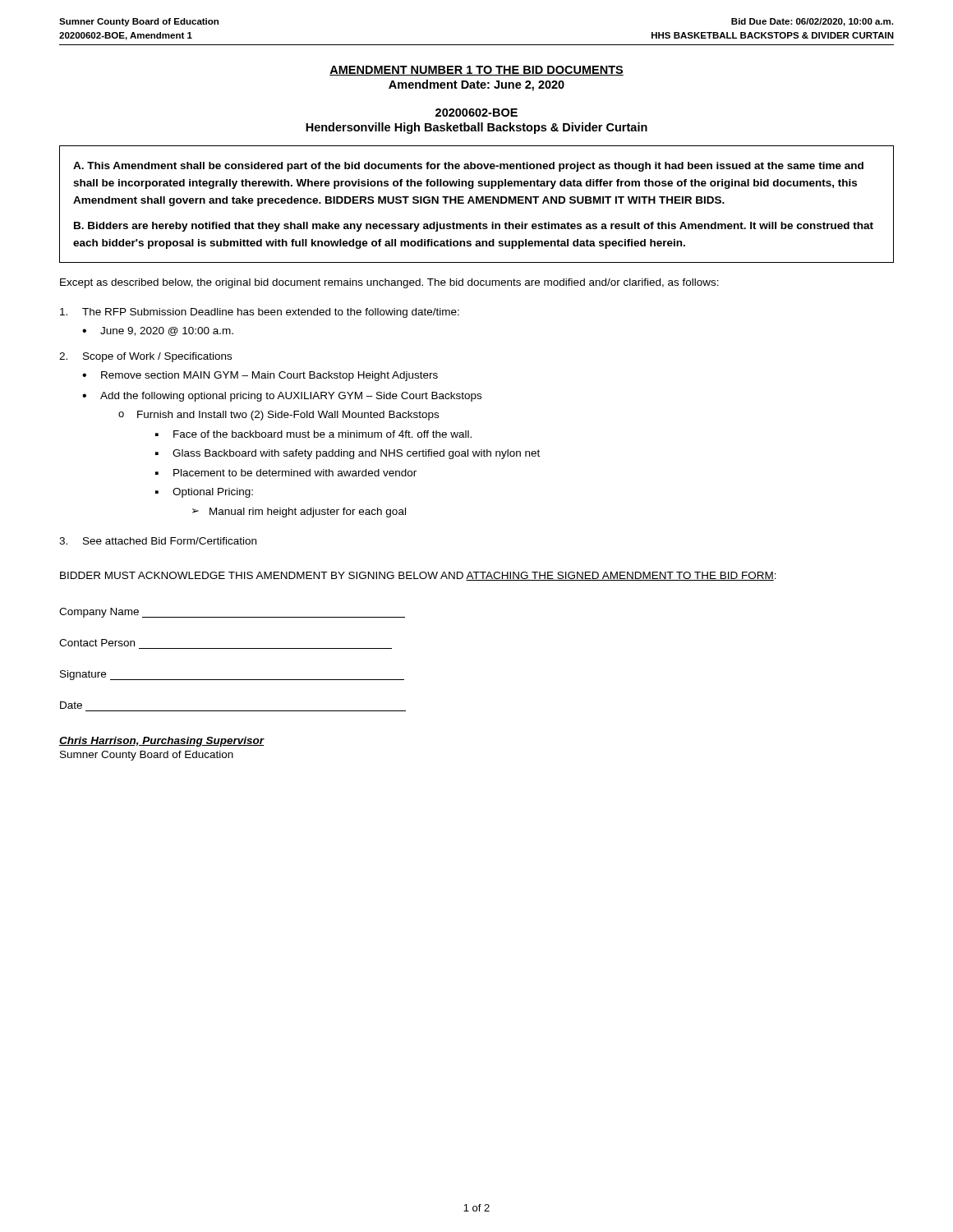
Task: Point to the passage starting "Except as described"
Action: 389,282
